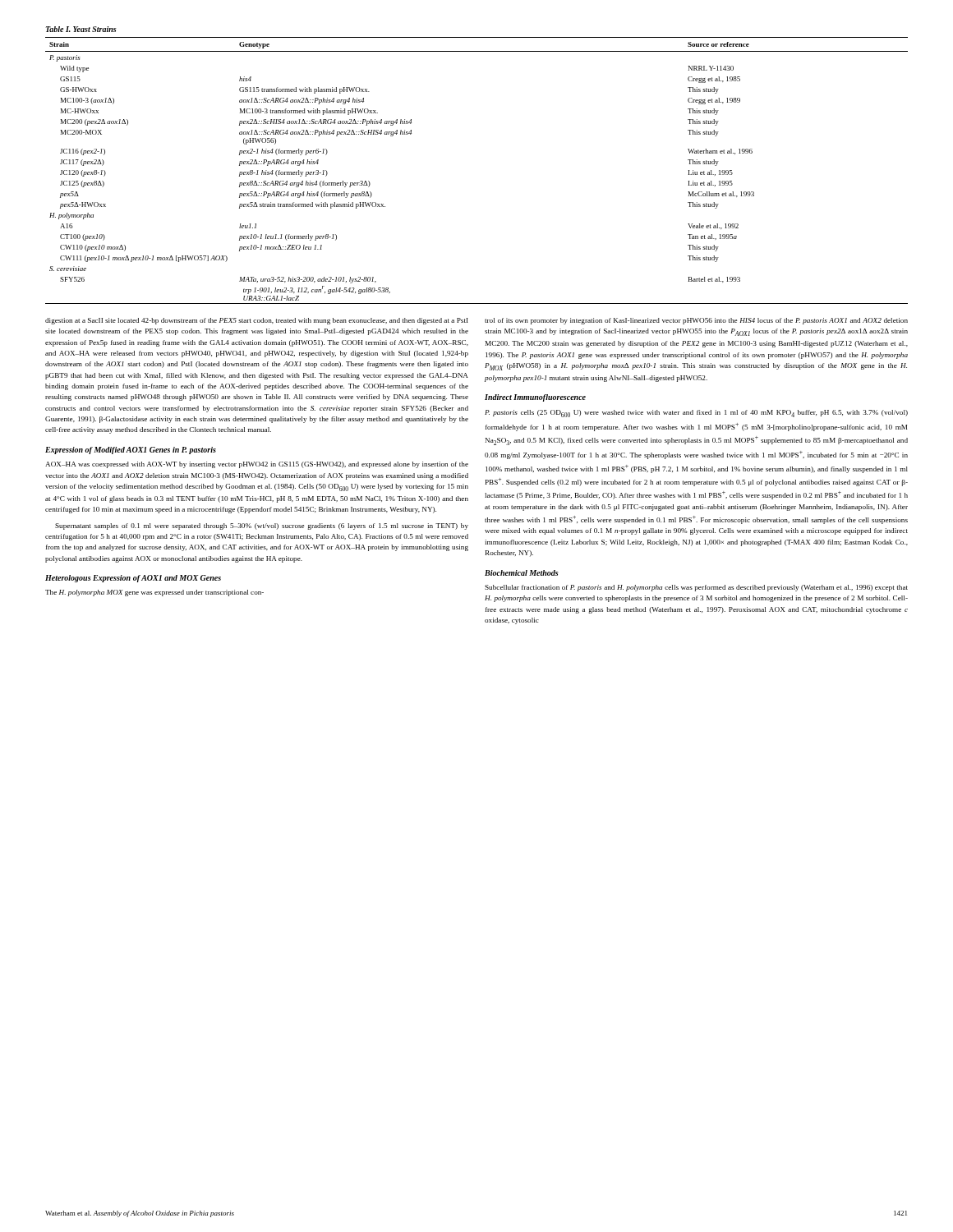Screen dimensions: 1232x953
Task: Point to the element starting "Indirect Immunofluorescence"
Action: pyautogui.click(x=535, y=397)
